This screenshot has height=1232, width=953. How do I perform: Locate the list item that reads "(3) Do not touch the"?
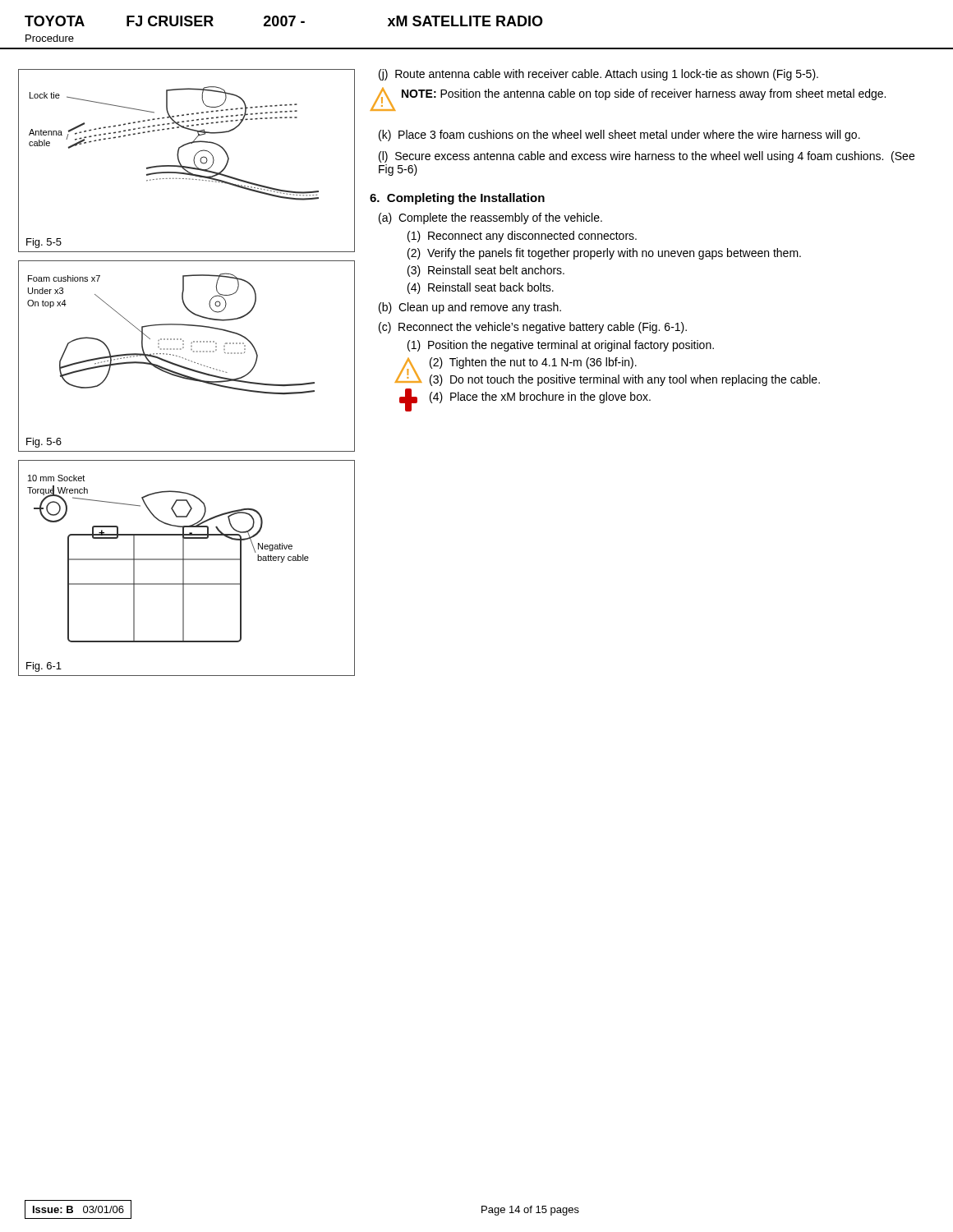pyautogui.click(x=625, y=379)
